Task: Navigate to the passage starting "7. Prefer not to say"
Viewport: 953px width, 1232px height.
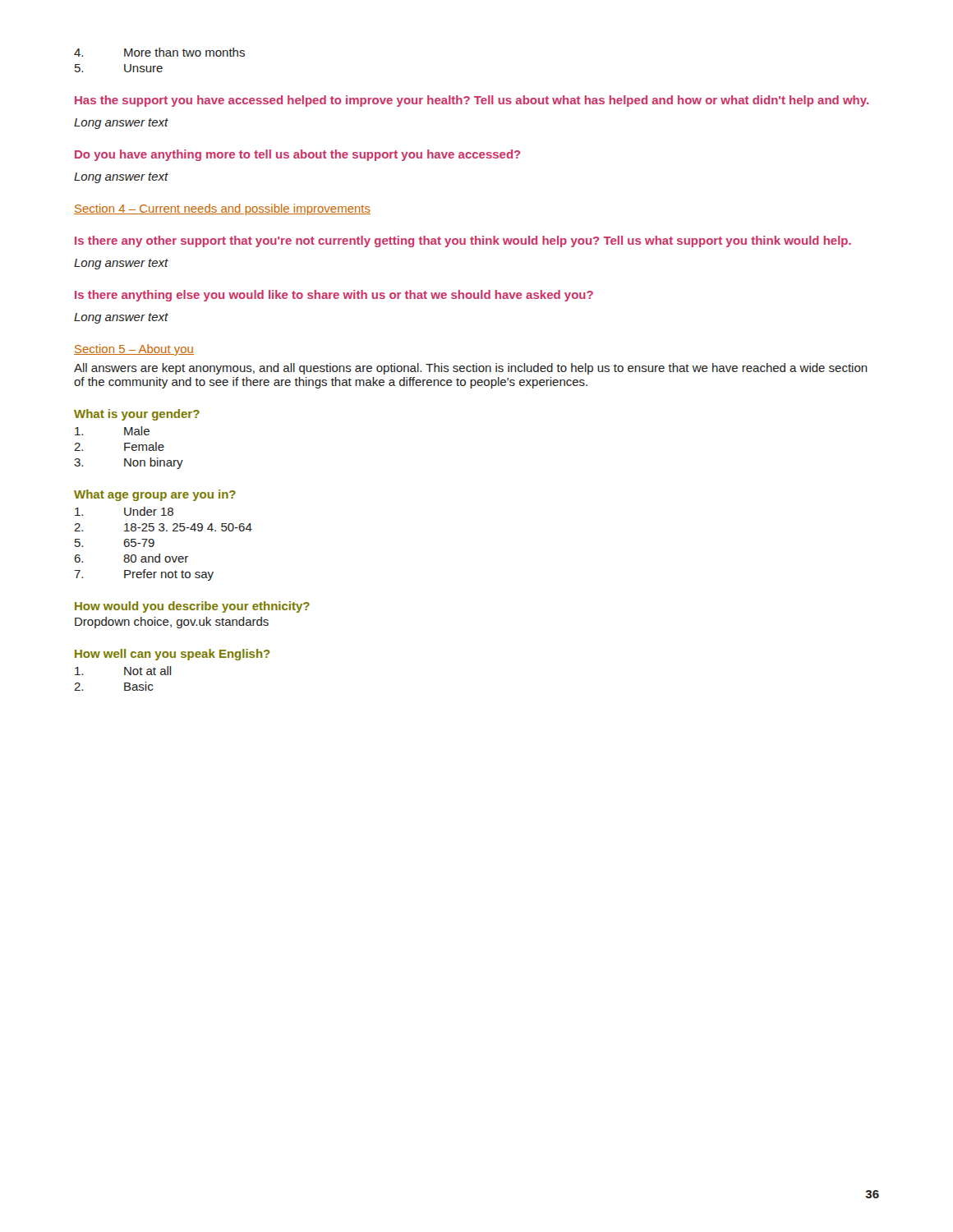Action: 144,574
